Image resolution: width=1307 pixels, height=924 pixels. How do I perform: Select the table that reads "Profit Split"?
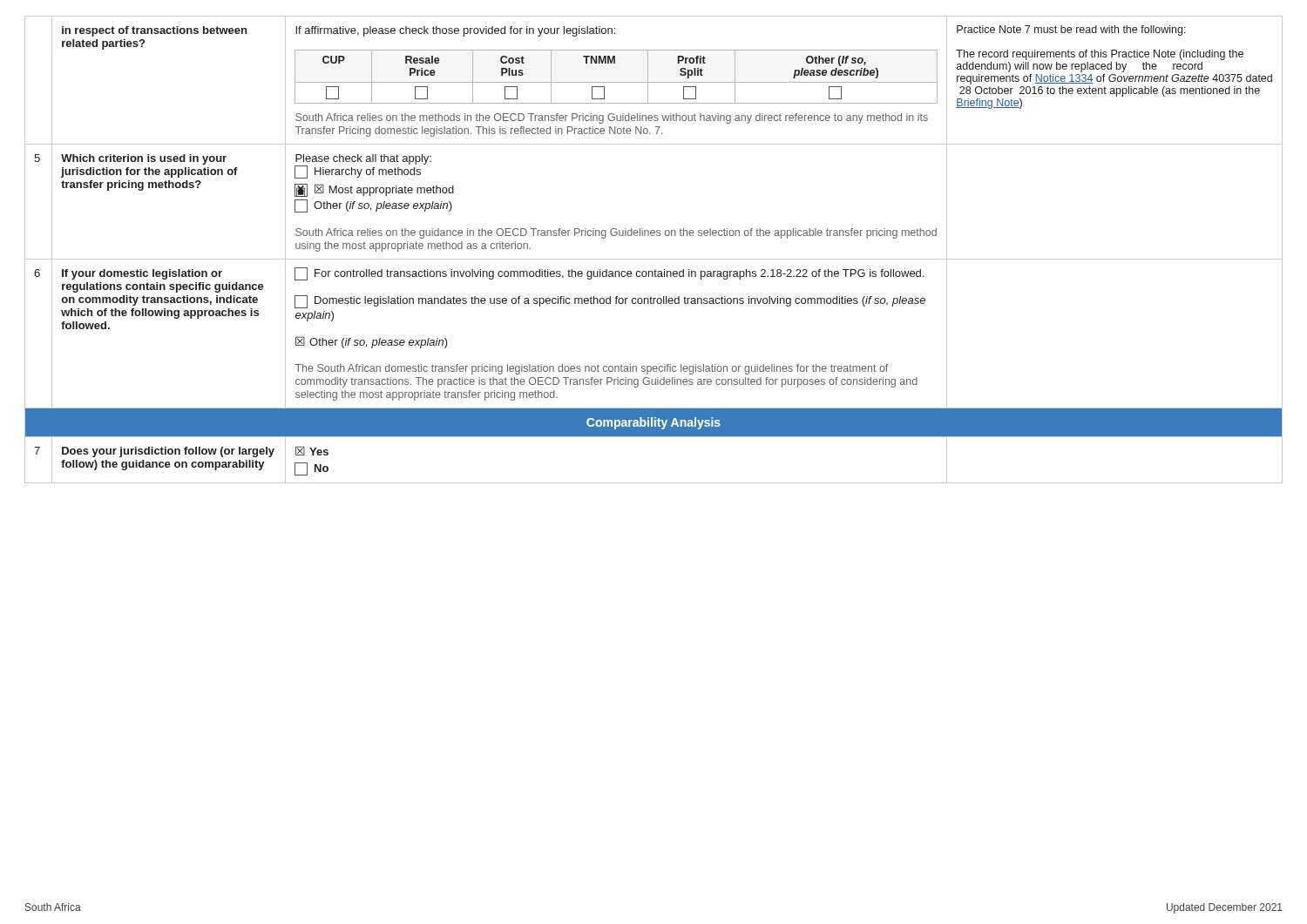[616, 80]
